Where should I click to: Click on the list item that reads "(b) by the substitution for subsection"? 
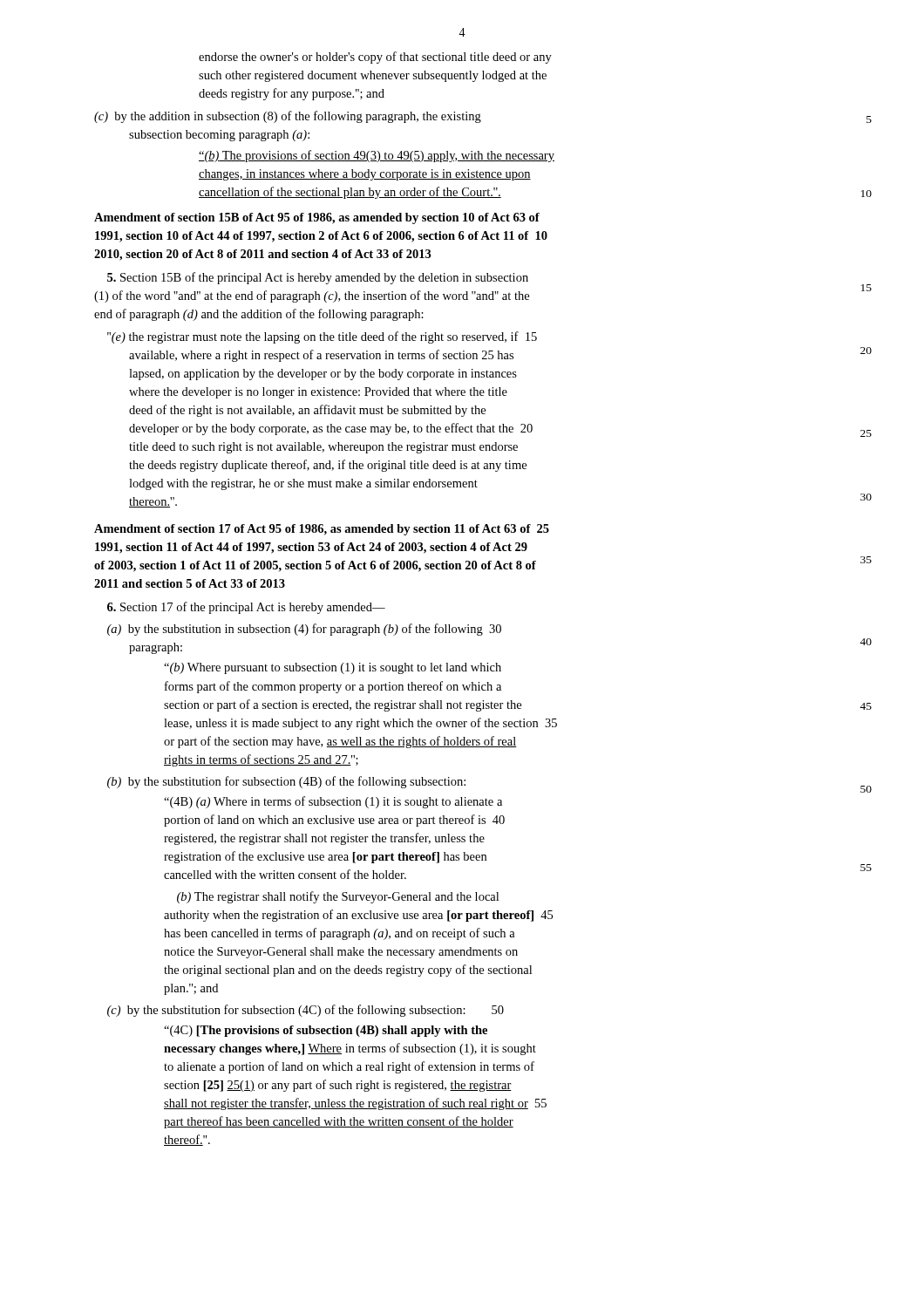coord(280,781)
